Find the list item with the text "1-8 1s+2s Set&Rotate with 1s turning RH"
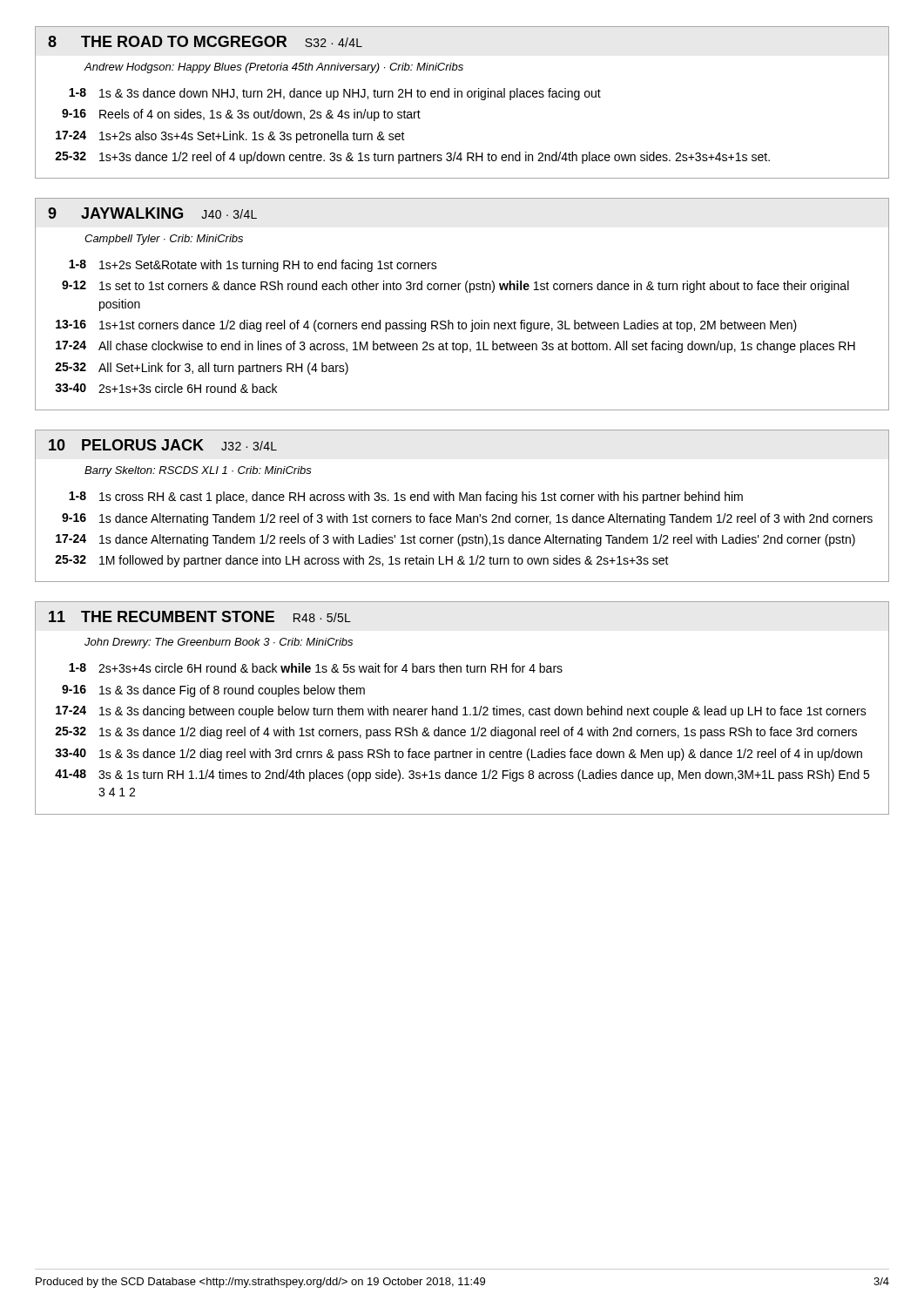Screen dimensions: 1307x924 pyautogui.click(x=253, y=266)
